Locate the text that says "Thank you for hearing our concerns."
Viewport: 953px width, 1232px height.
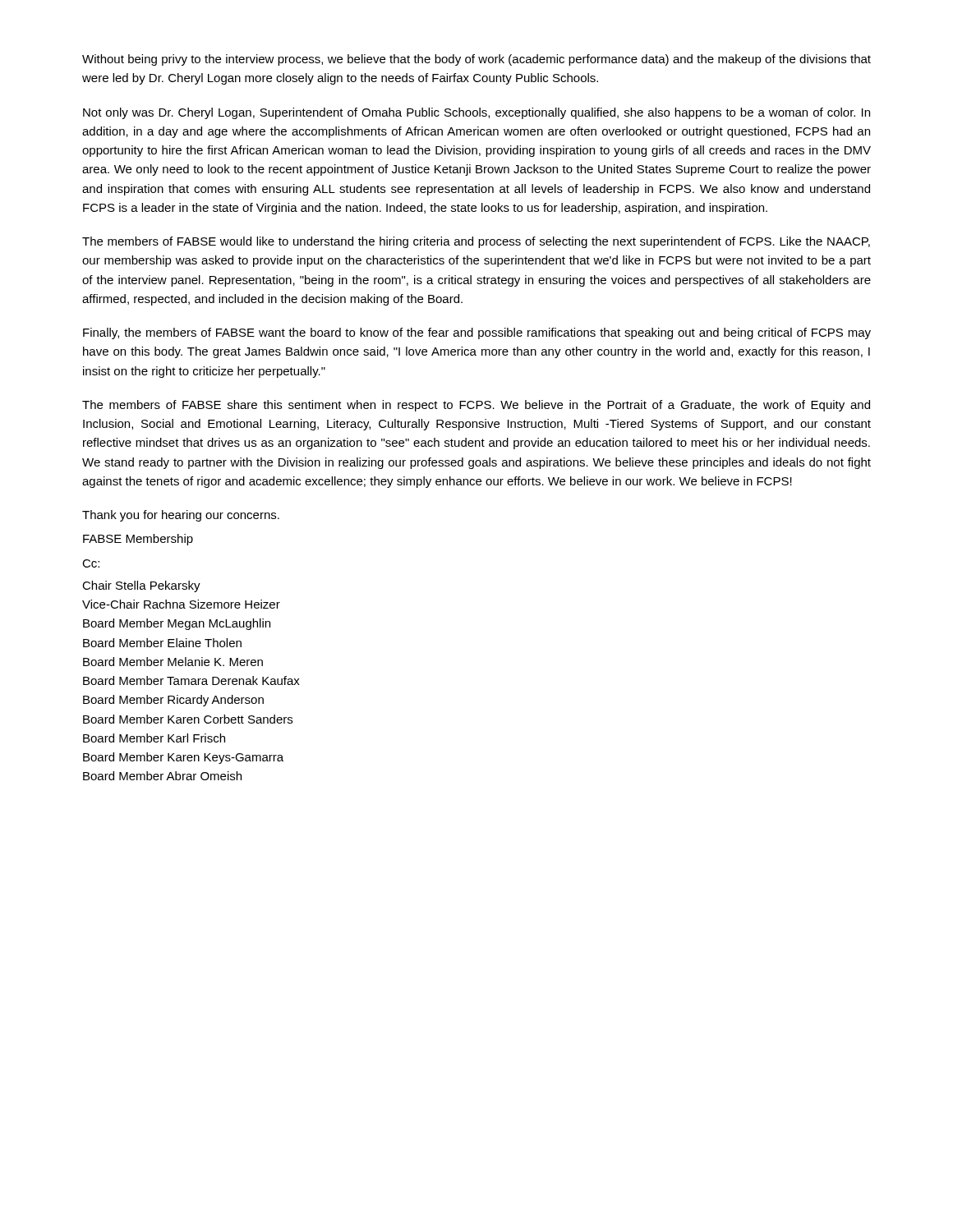tap(181, 515)
